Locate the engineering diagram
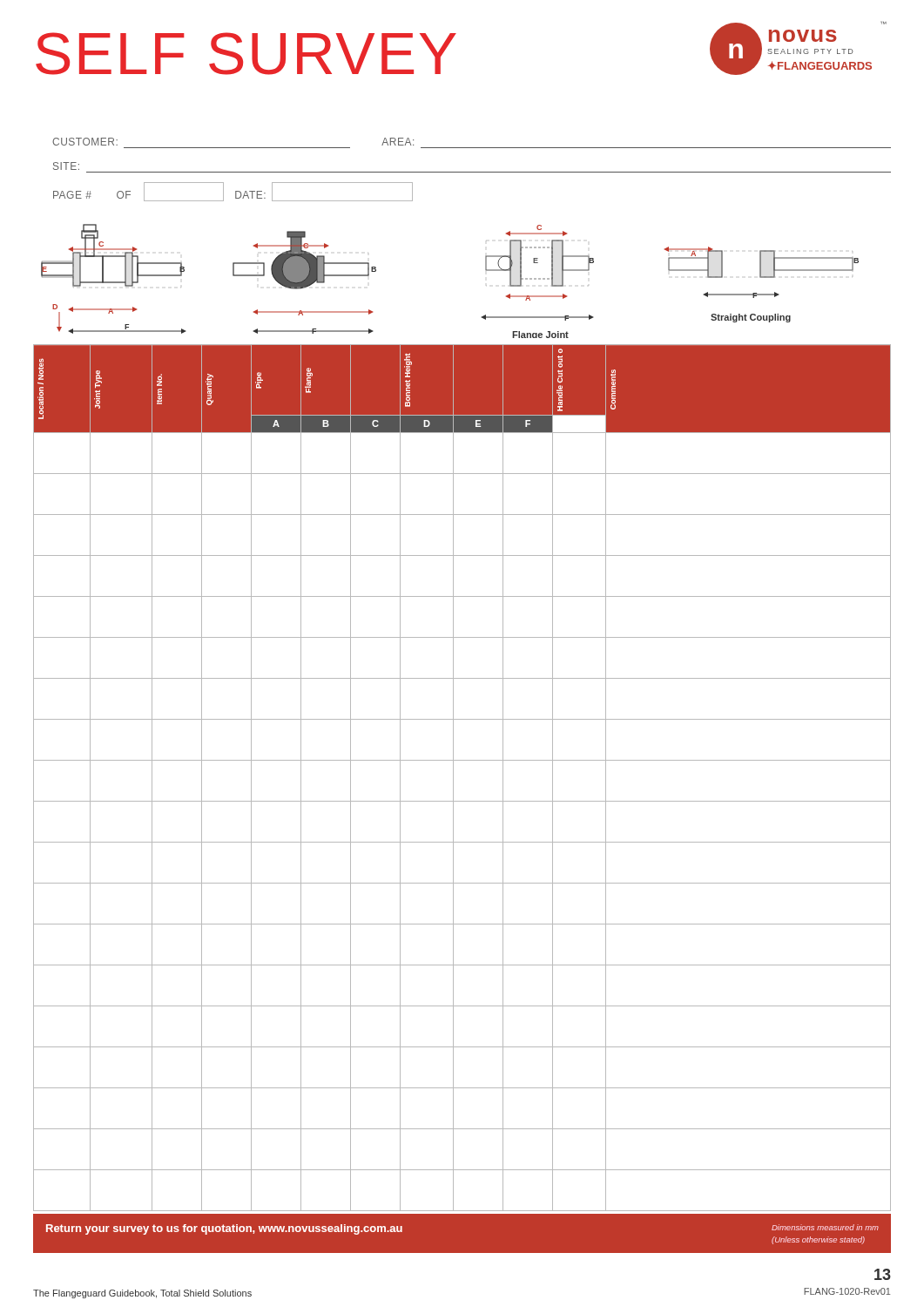924x1307 pixels. pyautogui.click(x=462, y=274)
